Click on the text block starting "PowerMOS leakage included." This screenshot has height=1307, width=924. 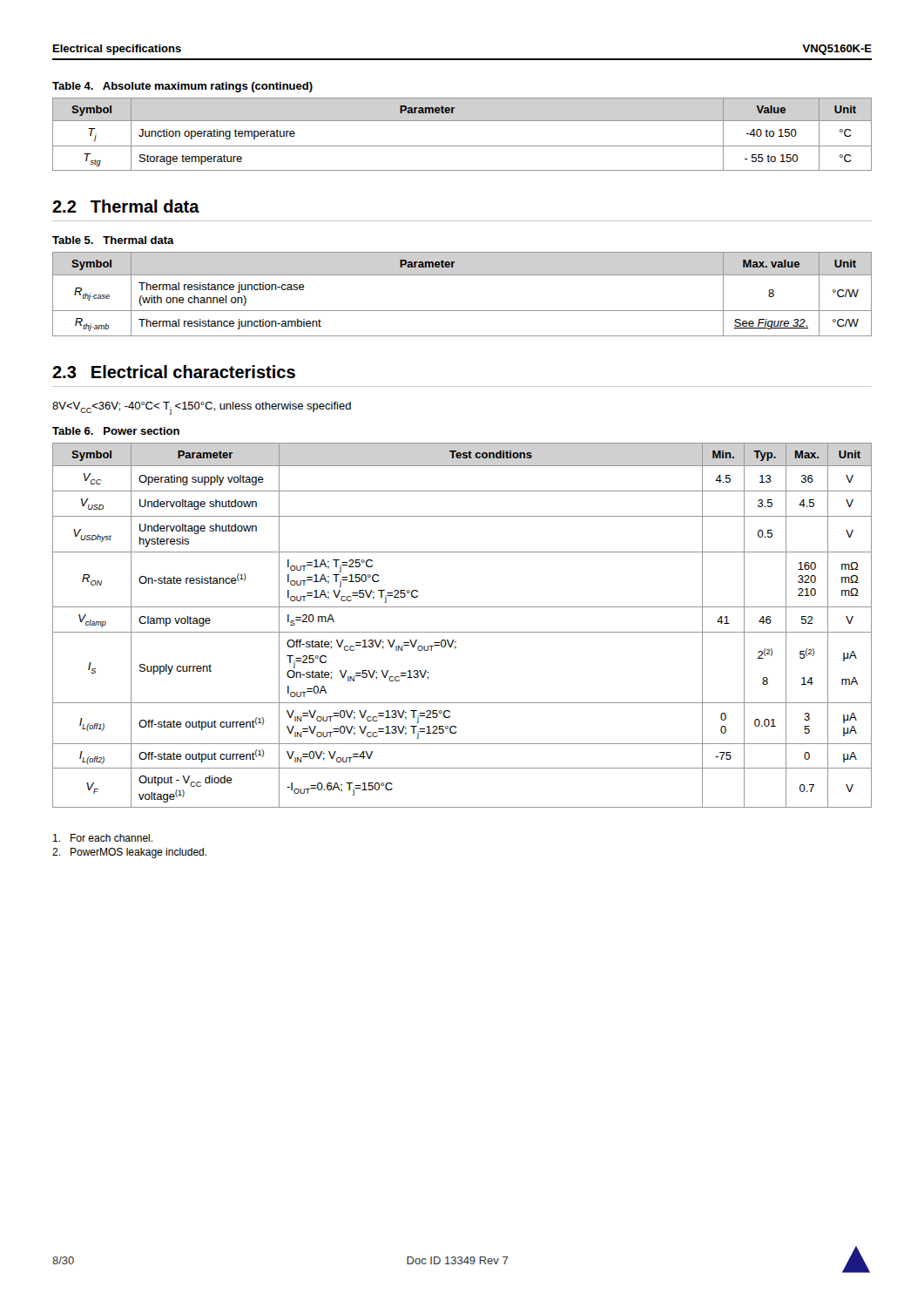point(130,852)
